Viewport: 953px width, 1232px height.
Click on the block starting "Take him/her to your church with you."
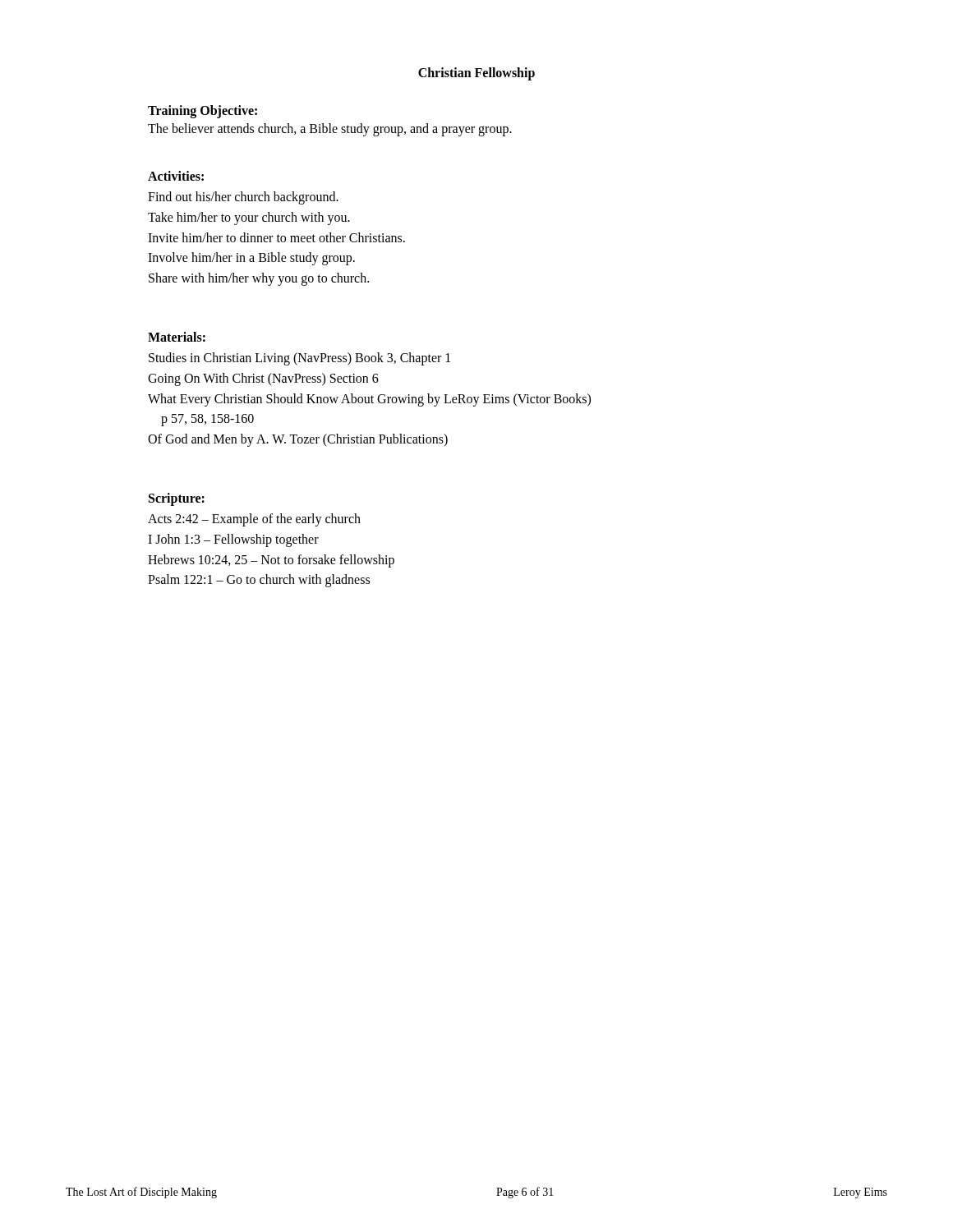[249, 217]
